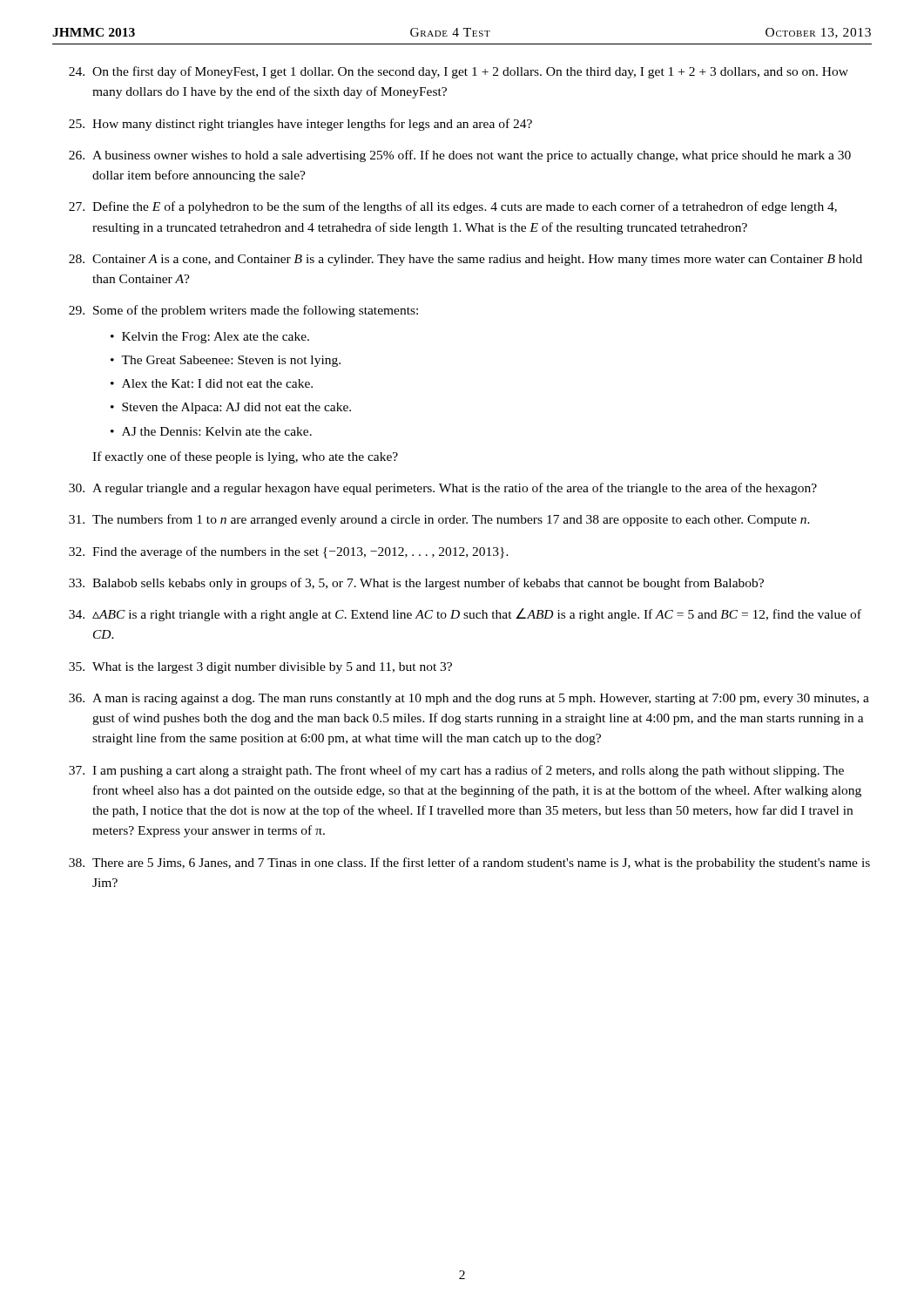This screenshot has height=1307, width=924.
Task: Find the list item that reads "24. On the first day"
Action: pos(462,81)
